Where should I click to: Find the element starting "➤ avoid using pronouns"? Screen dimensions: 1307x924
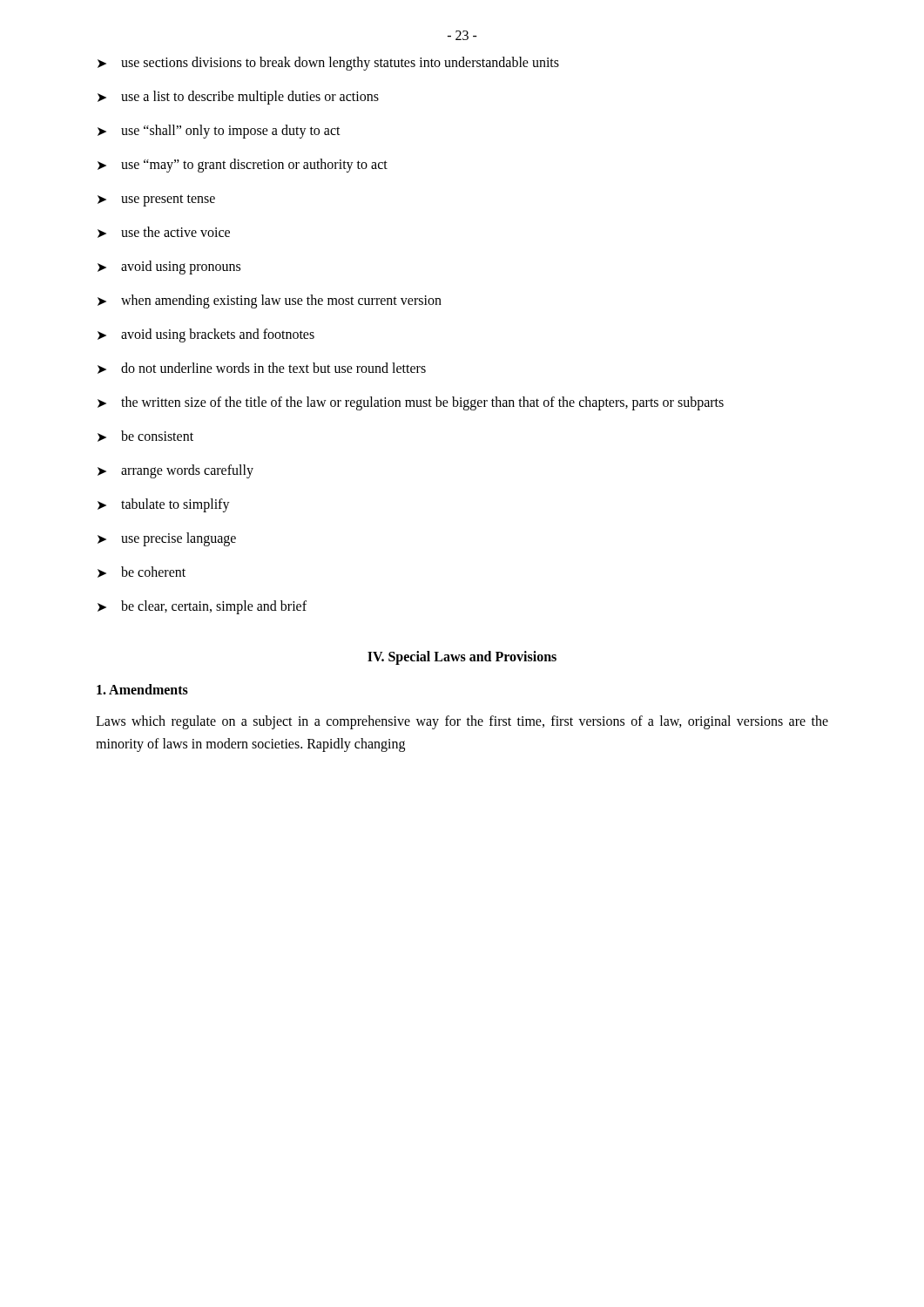point(169,267)
